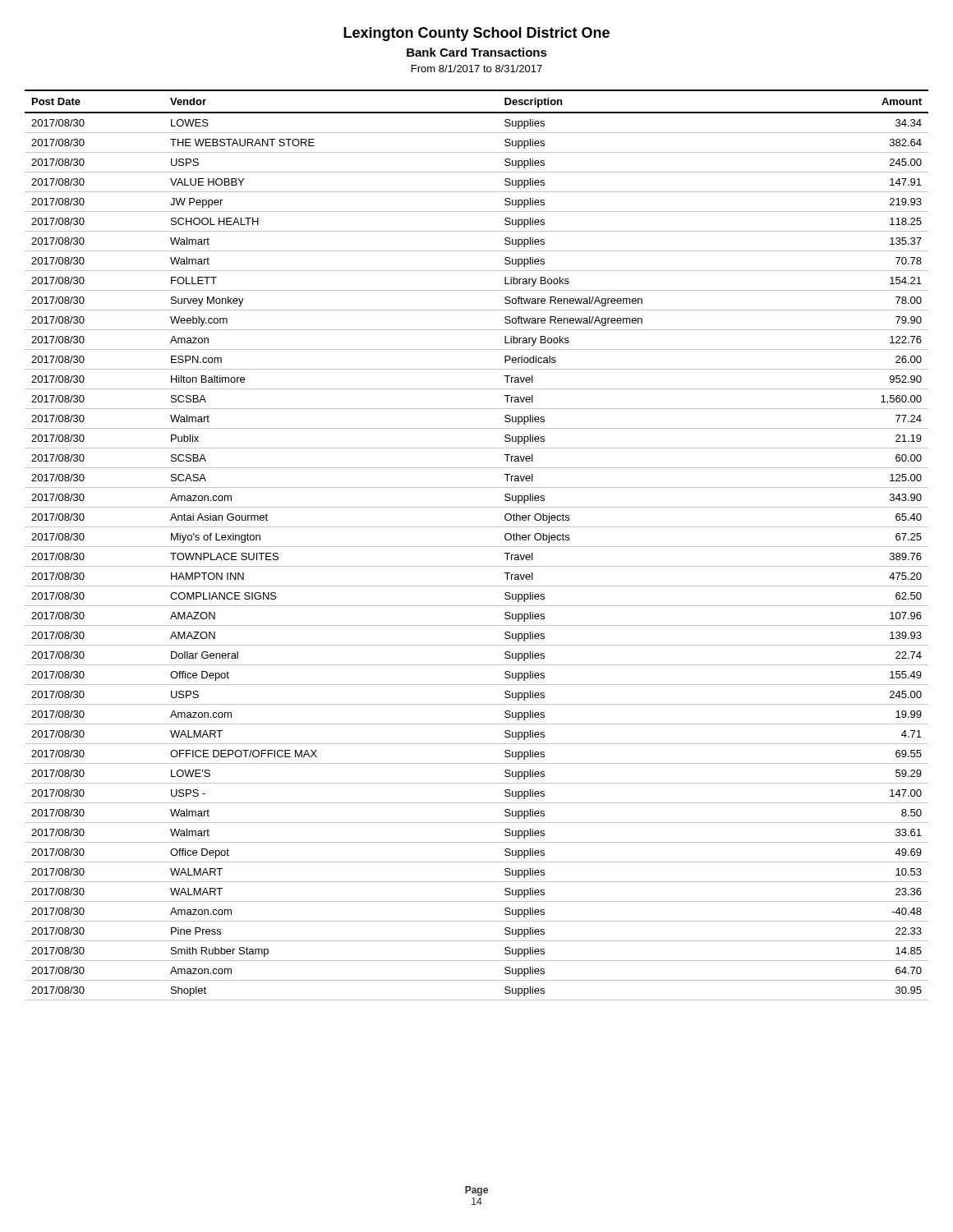
Task: Select the title with the text "Lexington County School District"
Action: click(476, 33)
